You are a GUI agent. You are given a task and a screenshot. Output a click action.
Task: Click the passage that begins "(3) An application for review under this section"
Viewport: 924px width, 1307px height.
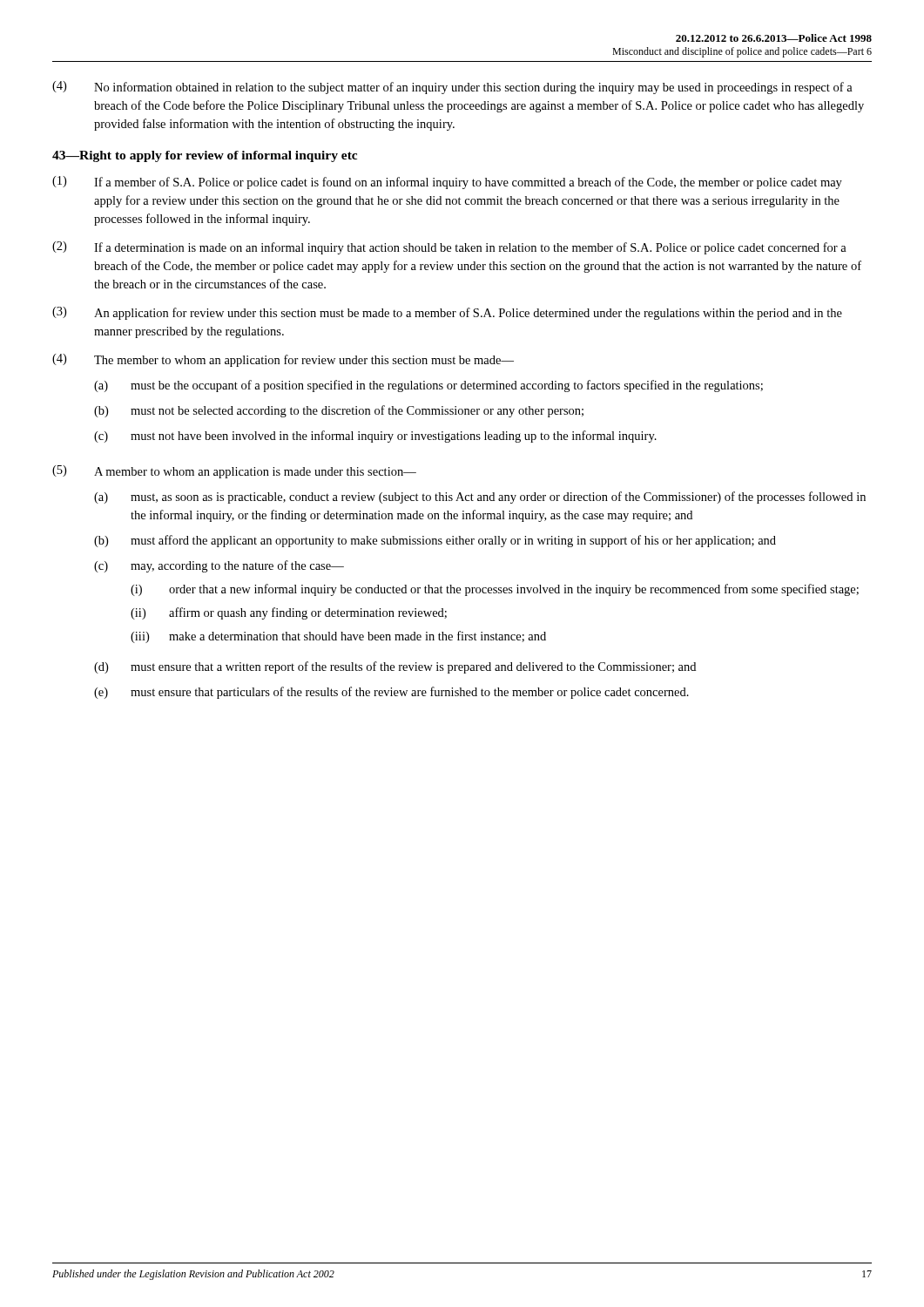pos(462,323)
